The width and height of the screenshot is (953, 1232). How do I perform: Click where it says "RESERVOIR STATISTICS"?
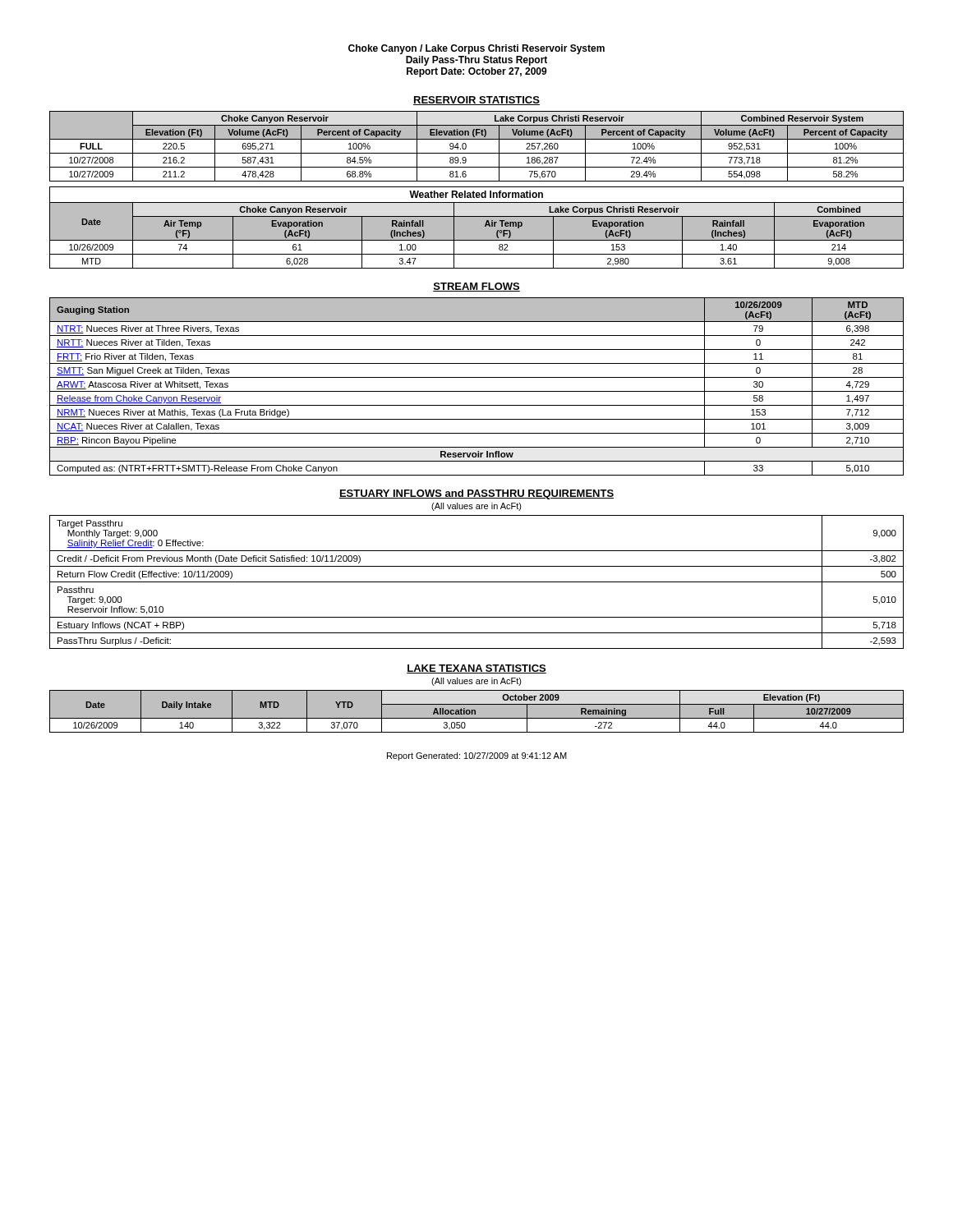click(x=476, y=100)
